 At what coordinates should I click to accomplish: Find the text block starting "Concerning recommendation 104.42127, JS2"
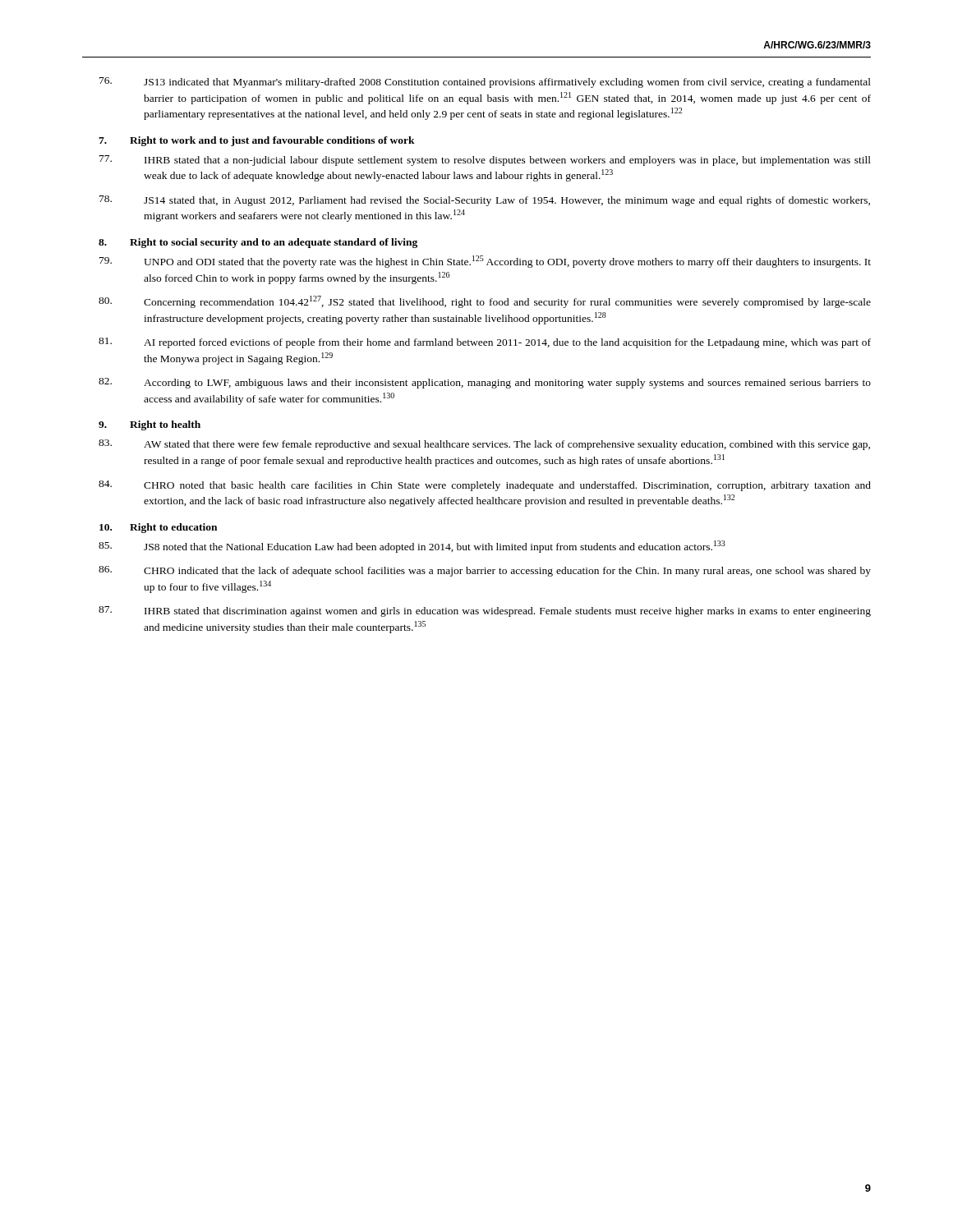point(485,310)
